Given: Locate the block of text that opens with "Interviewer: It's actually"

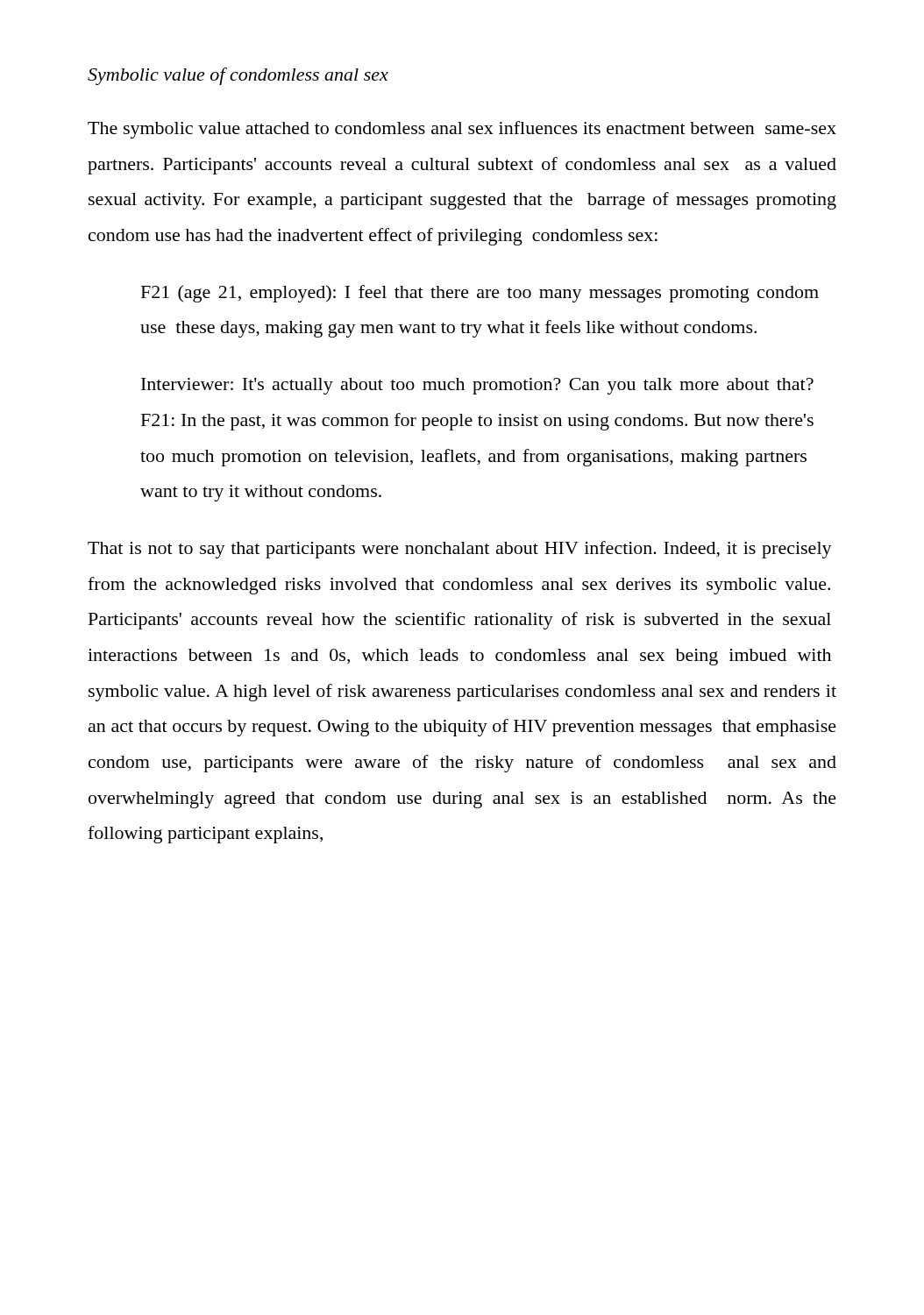Looking at the screenshot, I should point(480,437).
